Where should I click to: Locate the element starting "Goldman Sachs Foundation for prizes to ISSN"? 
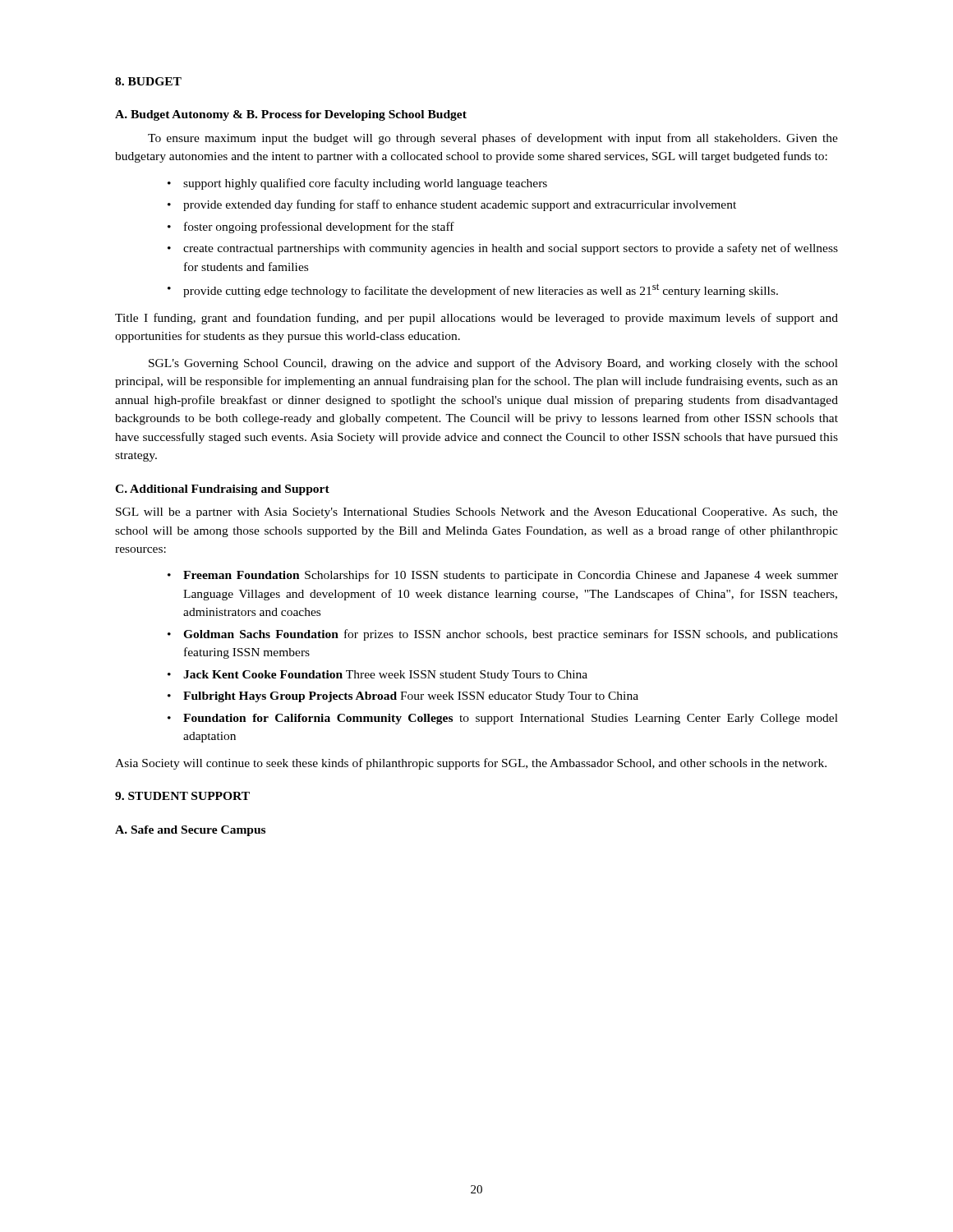(x=511, y=643)
